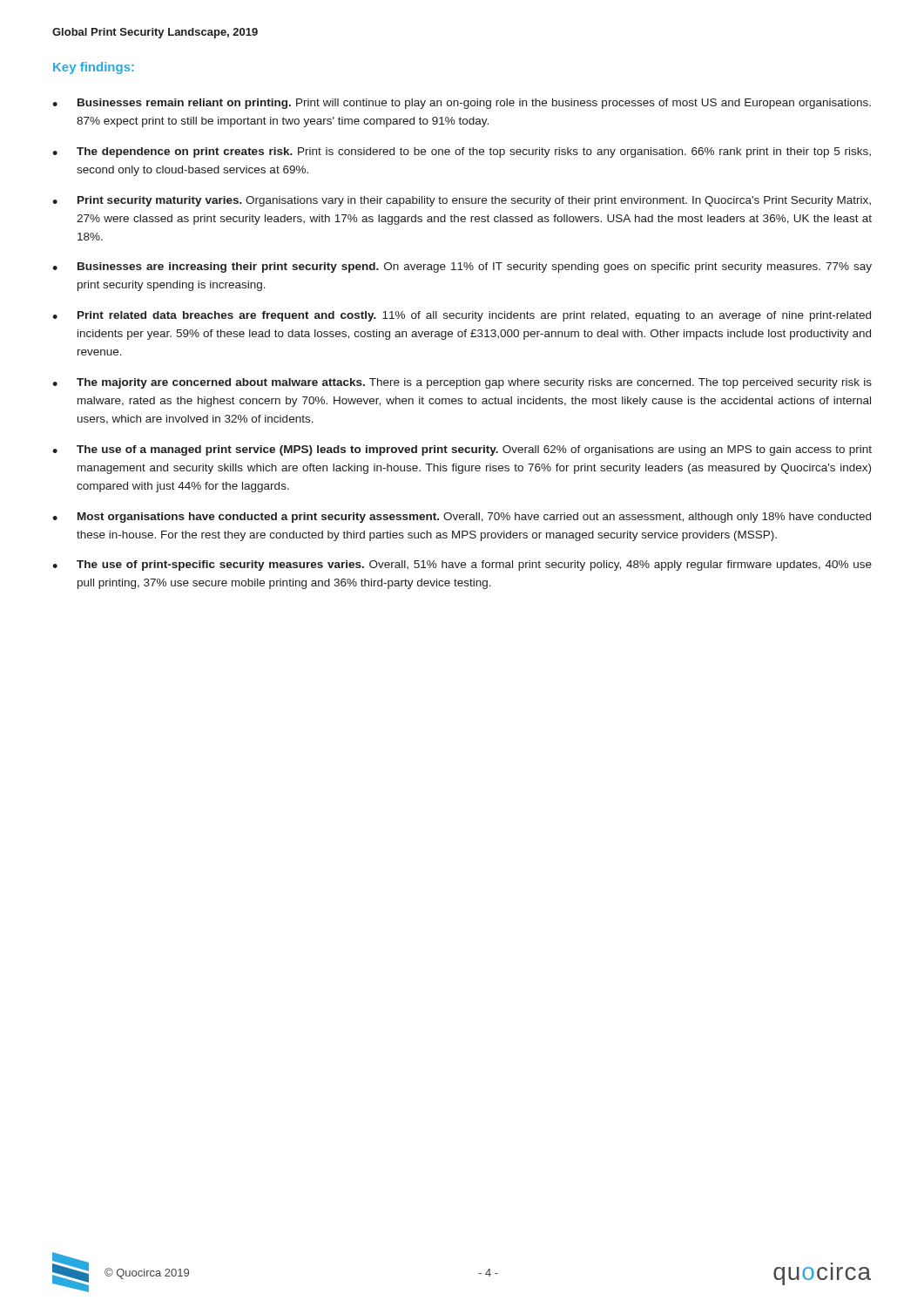Find the list item that says "• The dependence on print"
Image resolution: width=924 pixels, height=1307 pixels.
[462, 161]
